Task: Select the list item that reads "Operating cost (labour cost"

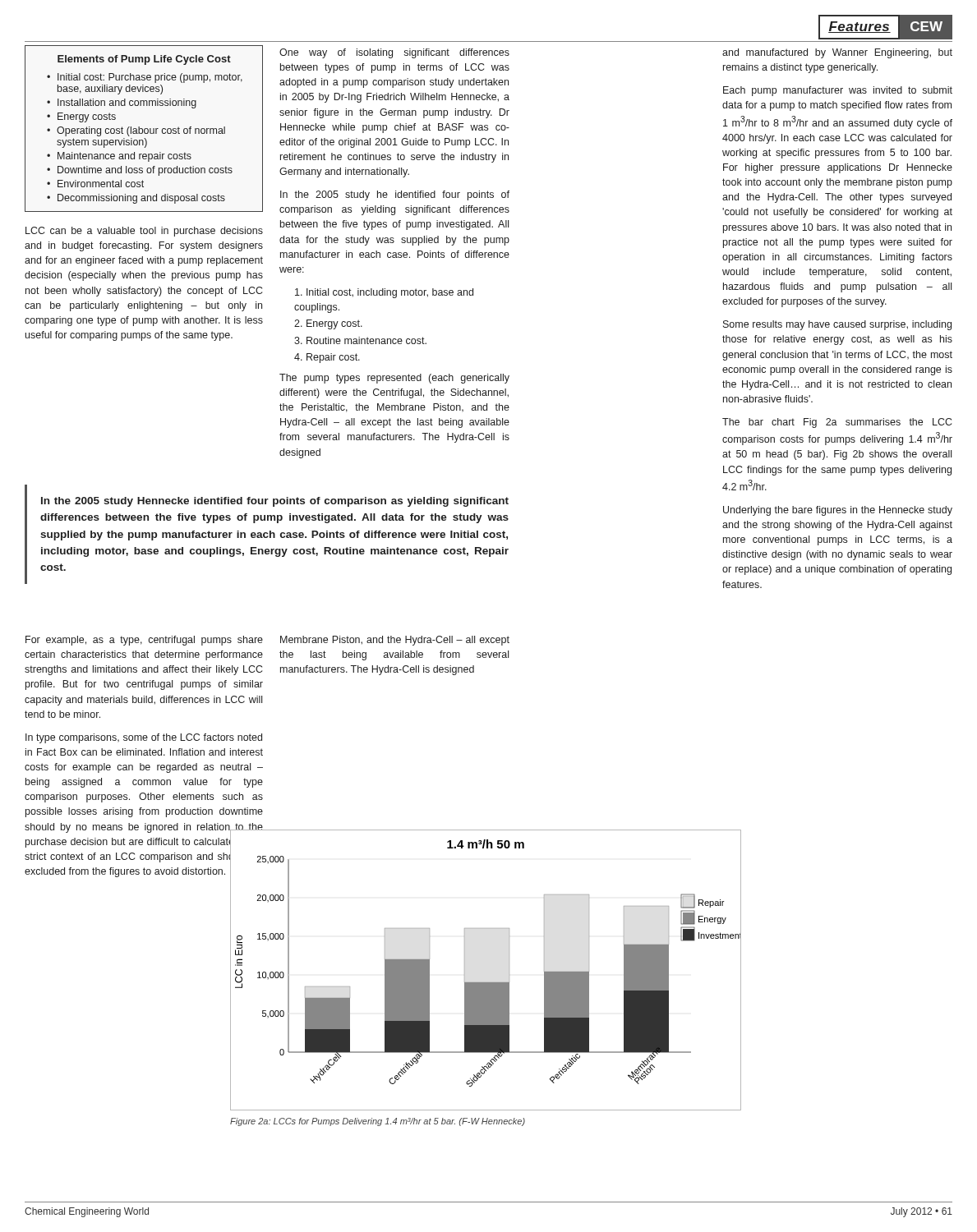Action: click(x=141, y=136)
